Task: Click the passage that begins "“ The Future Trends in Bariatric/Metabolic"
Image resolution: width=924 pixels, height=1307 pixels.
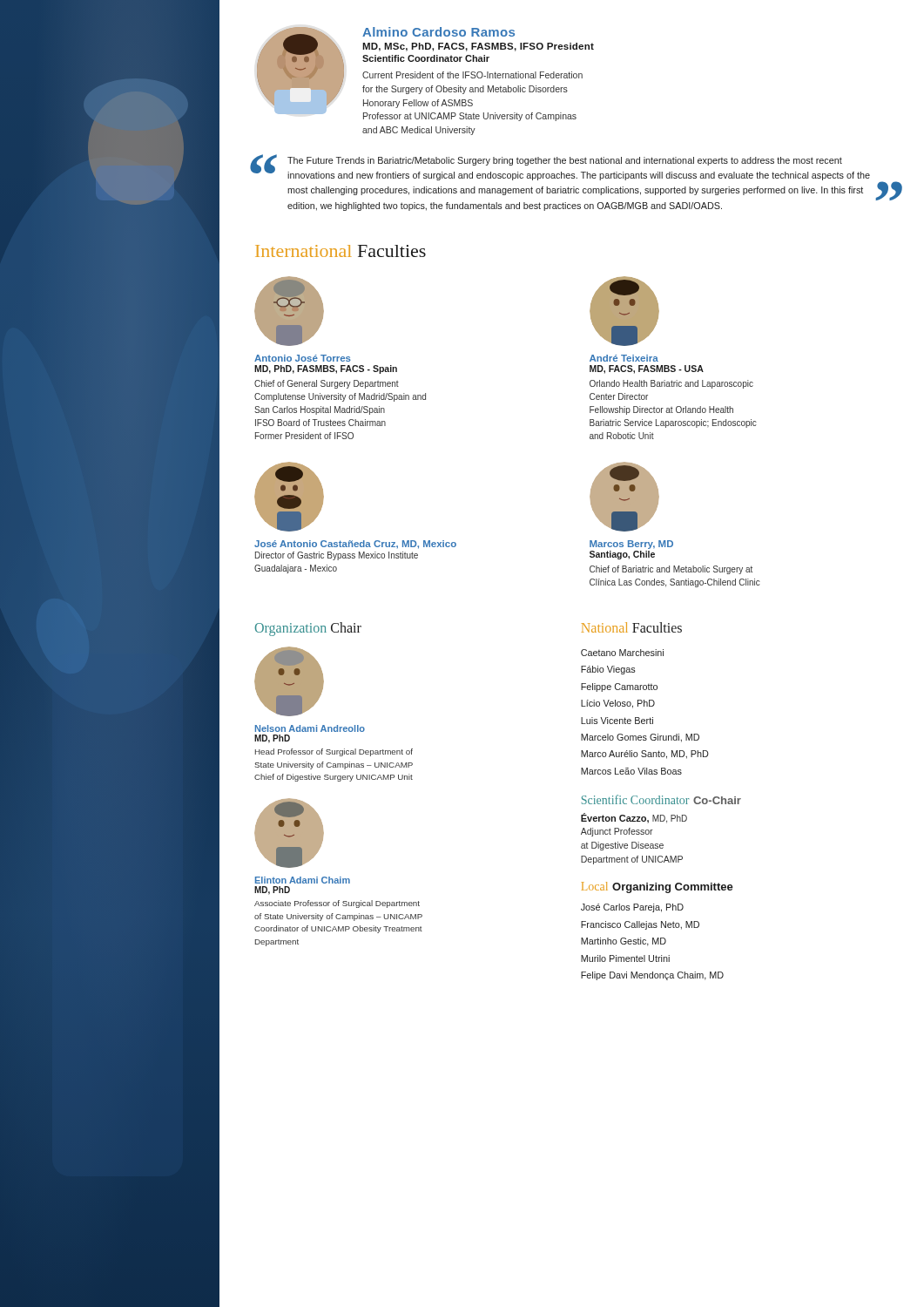Action: 576,191
